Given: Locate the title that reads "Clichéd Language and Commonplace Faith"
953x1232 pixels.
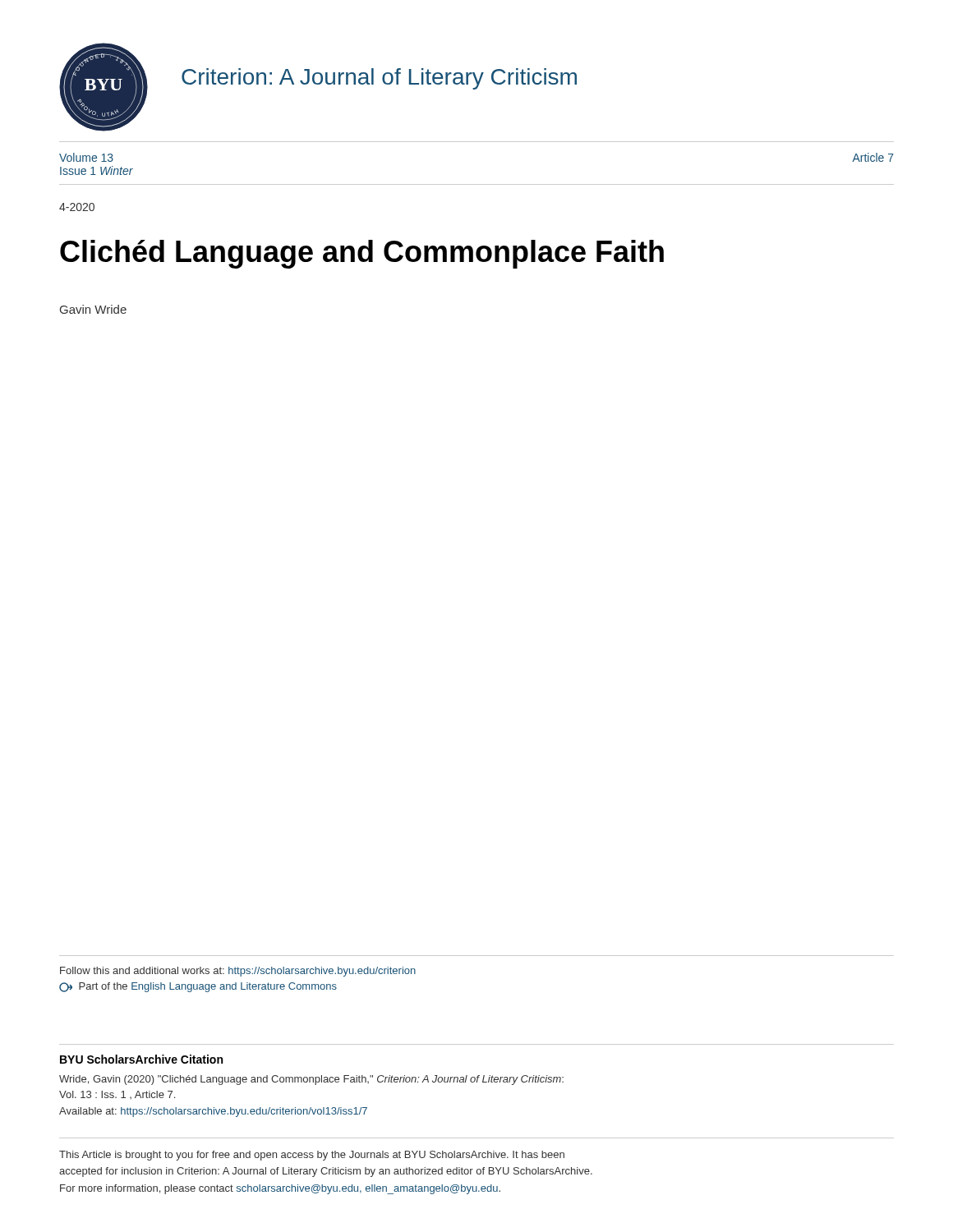Looking at the screenshot, I should point(362,252).
